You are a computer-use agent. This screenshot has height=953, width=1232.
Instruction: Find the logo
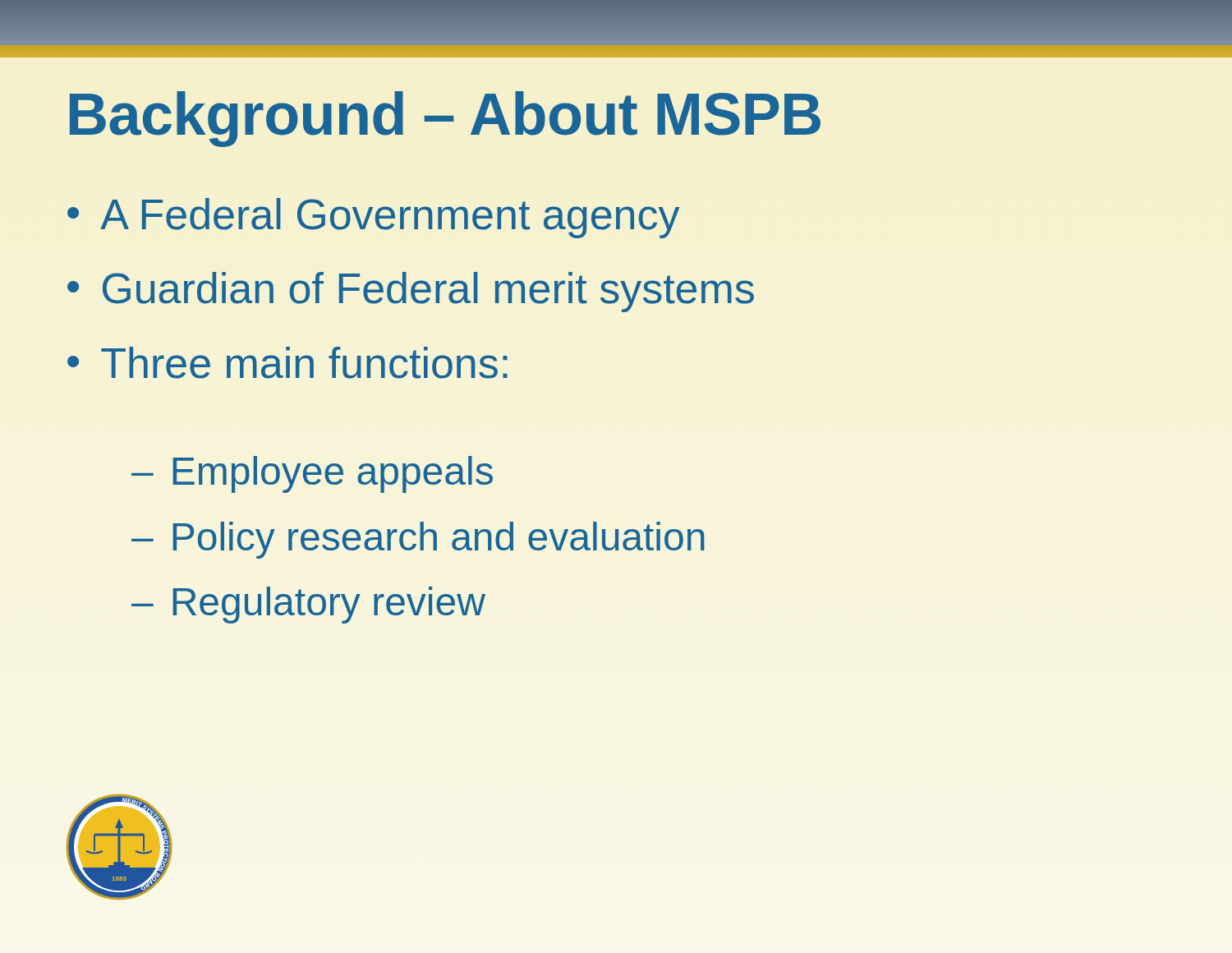pos(119,849)
